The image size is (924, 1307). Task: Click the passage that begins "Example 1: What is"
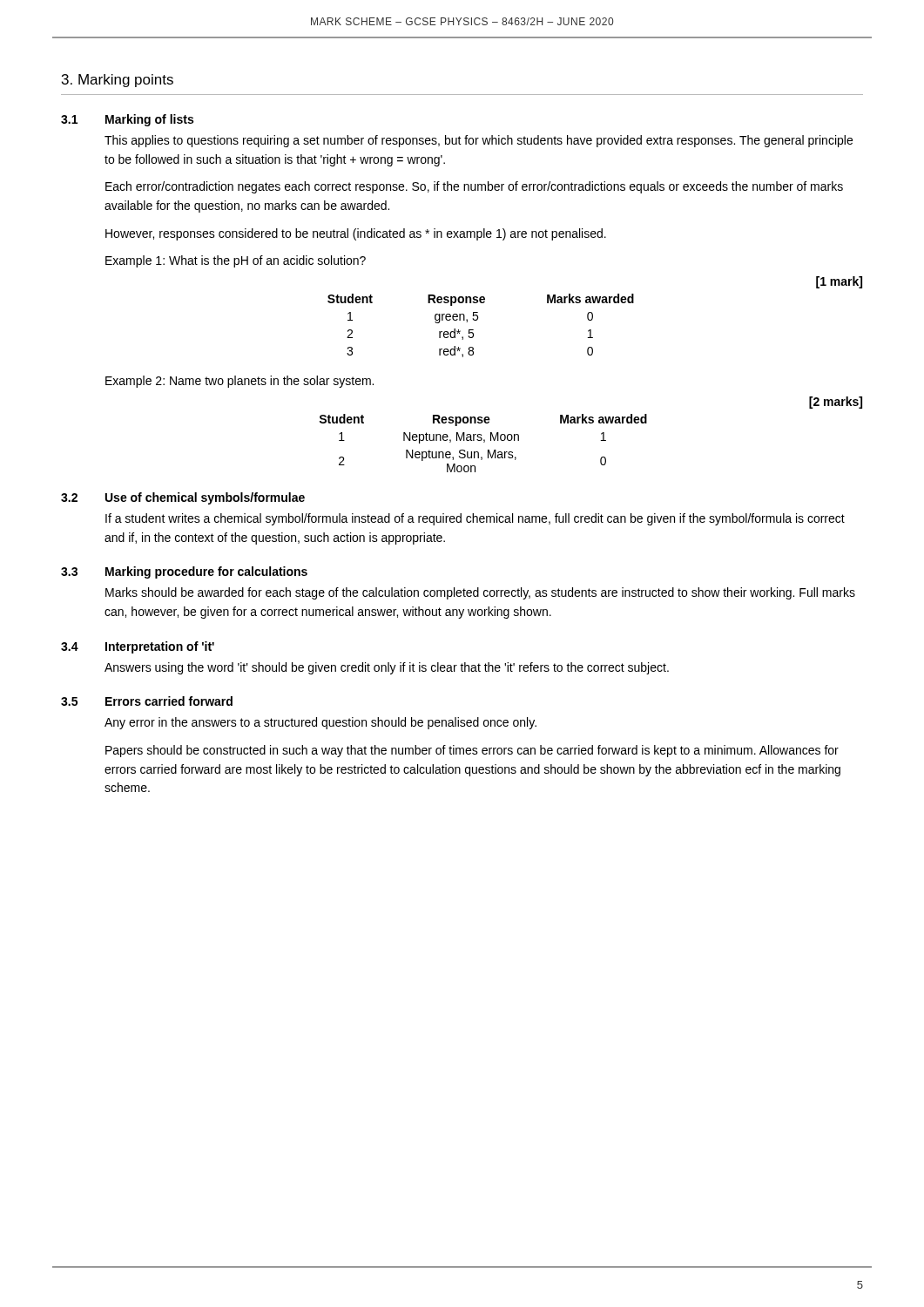pos(235,261)
